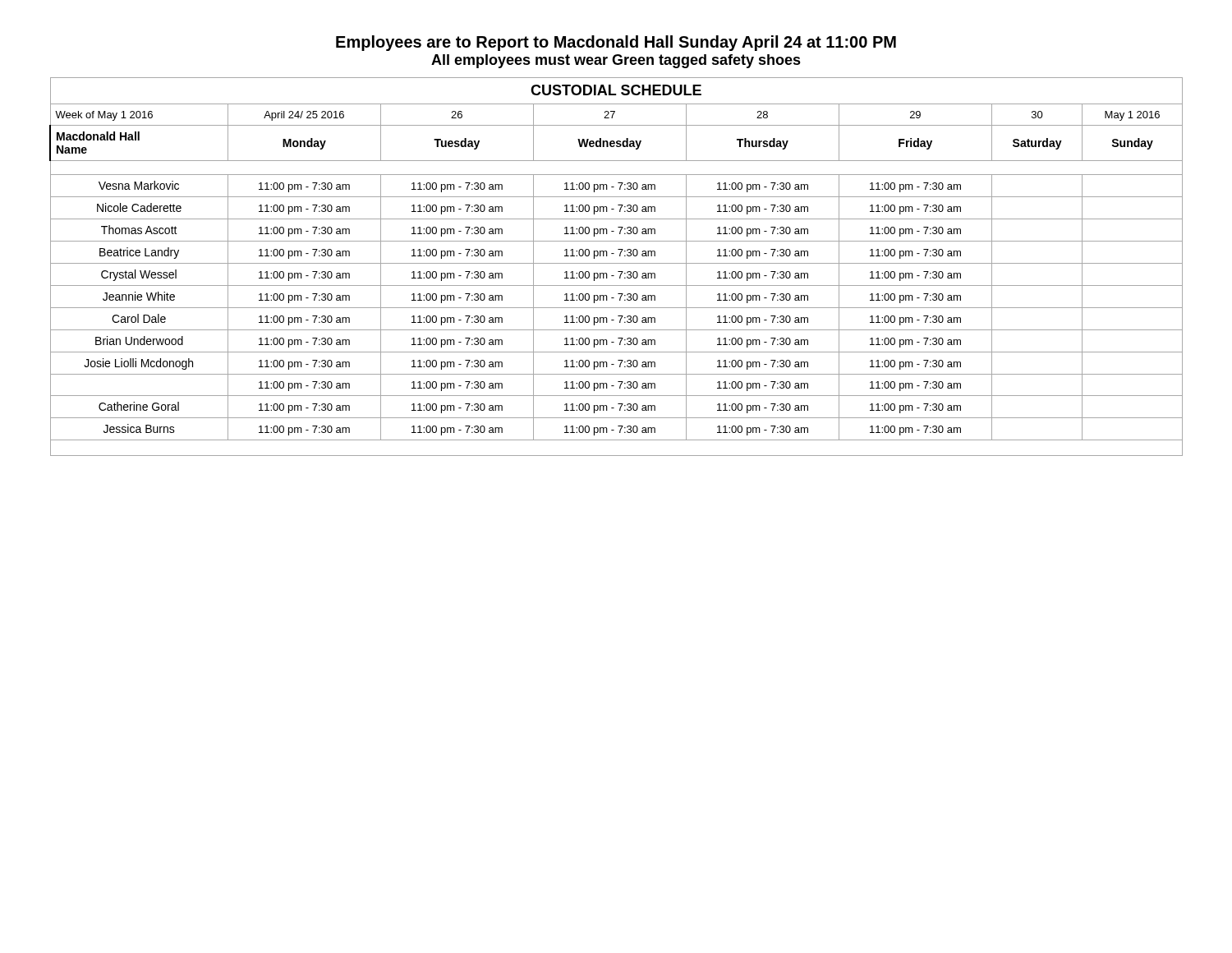Where is the title that starts "Employees are to"?
This screenshot has height=953, width=1232.
(616, 51)
